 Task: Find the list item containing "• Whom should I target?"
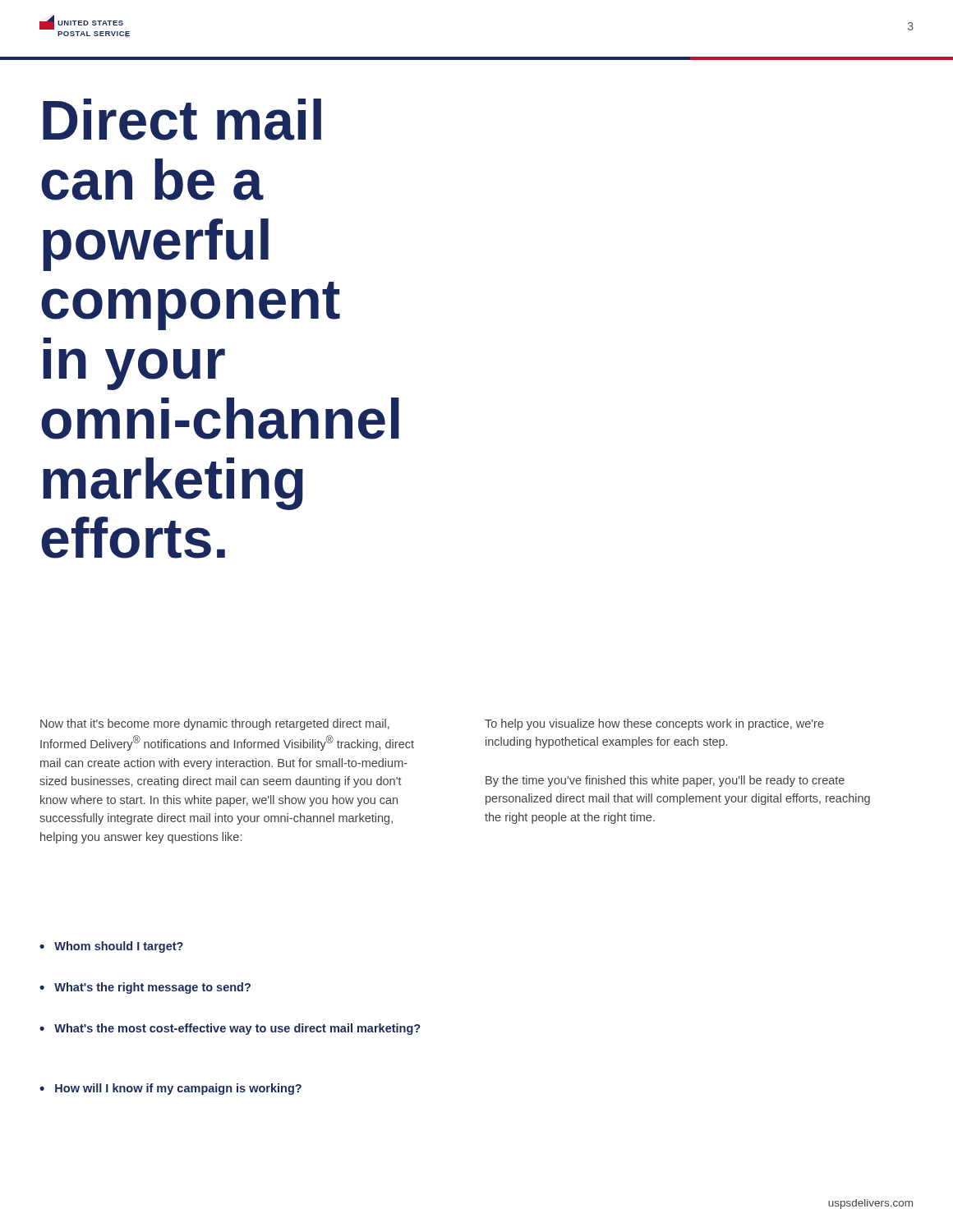pyautogui.click(x=112, y=947)
